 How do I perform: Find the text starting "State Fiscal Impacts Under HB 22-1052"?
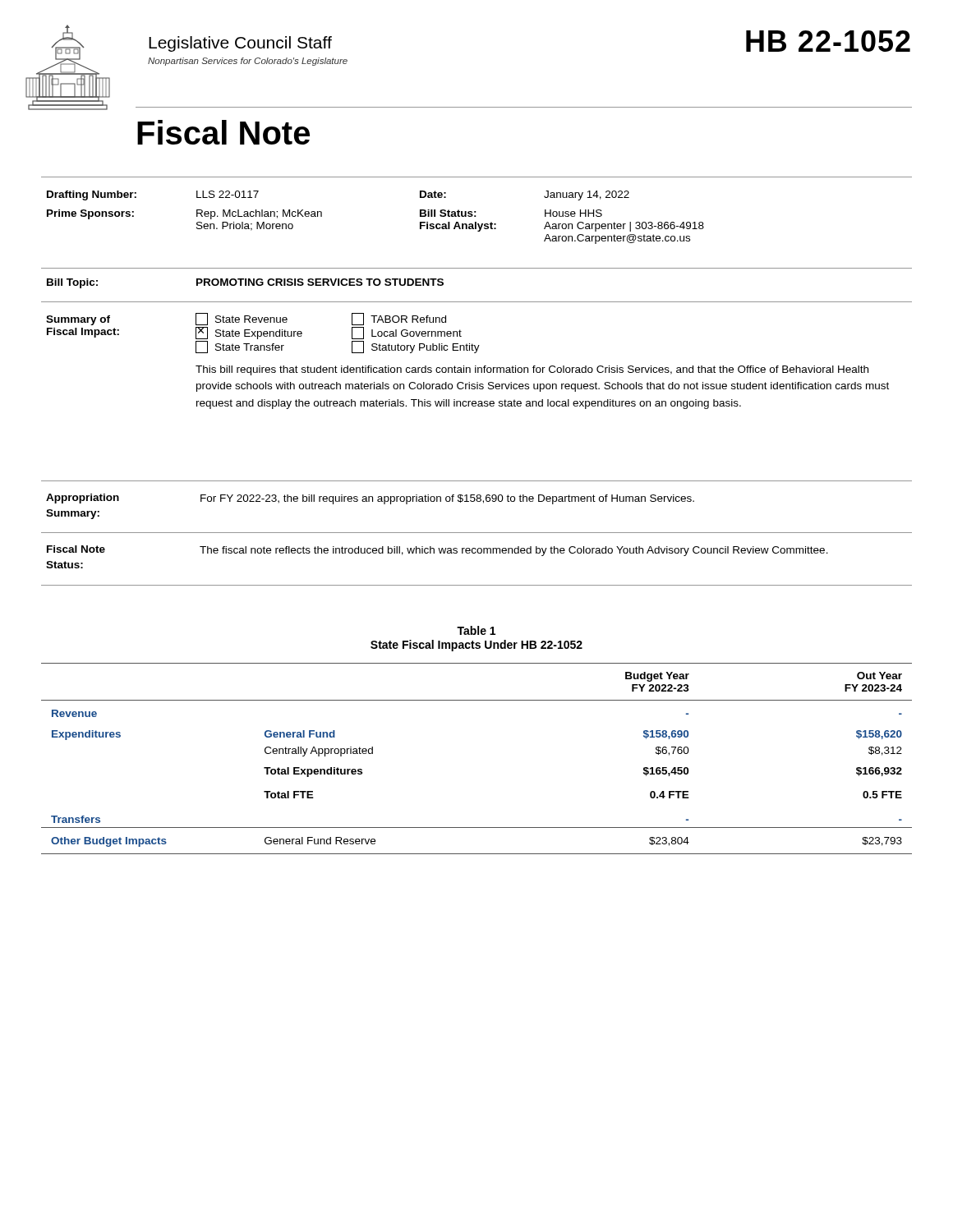click(x=476, y=645)
